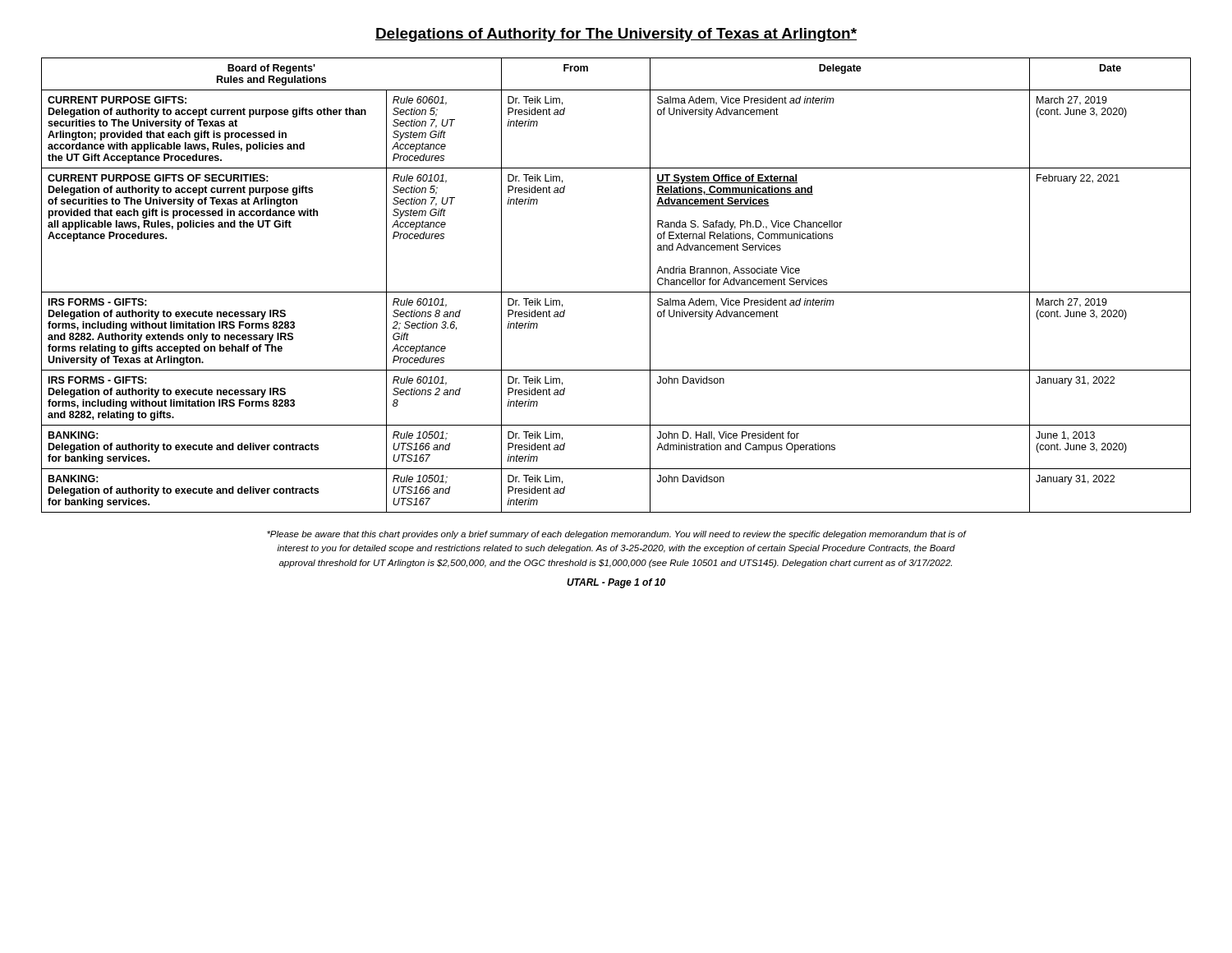Screen dimensions: 953x1232
Task: Where is the title that starts "Delegations of Authority for The University"?
Action: [616, 34]
